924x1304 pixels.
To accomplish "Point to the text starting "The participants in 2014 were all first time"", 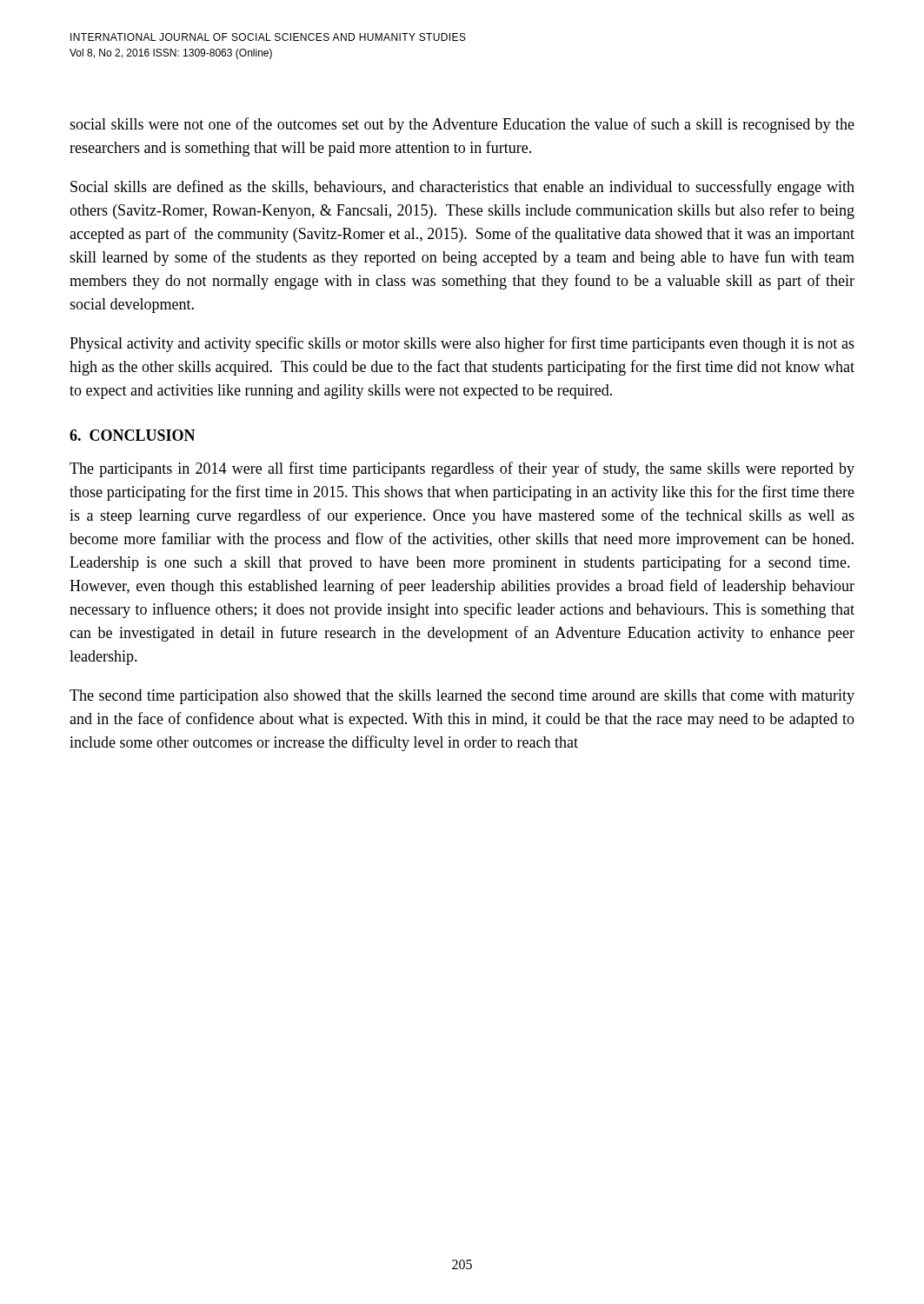I will tap(462, 562).
